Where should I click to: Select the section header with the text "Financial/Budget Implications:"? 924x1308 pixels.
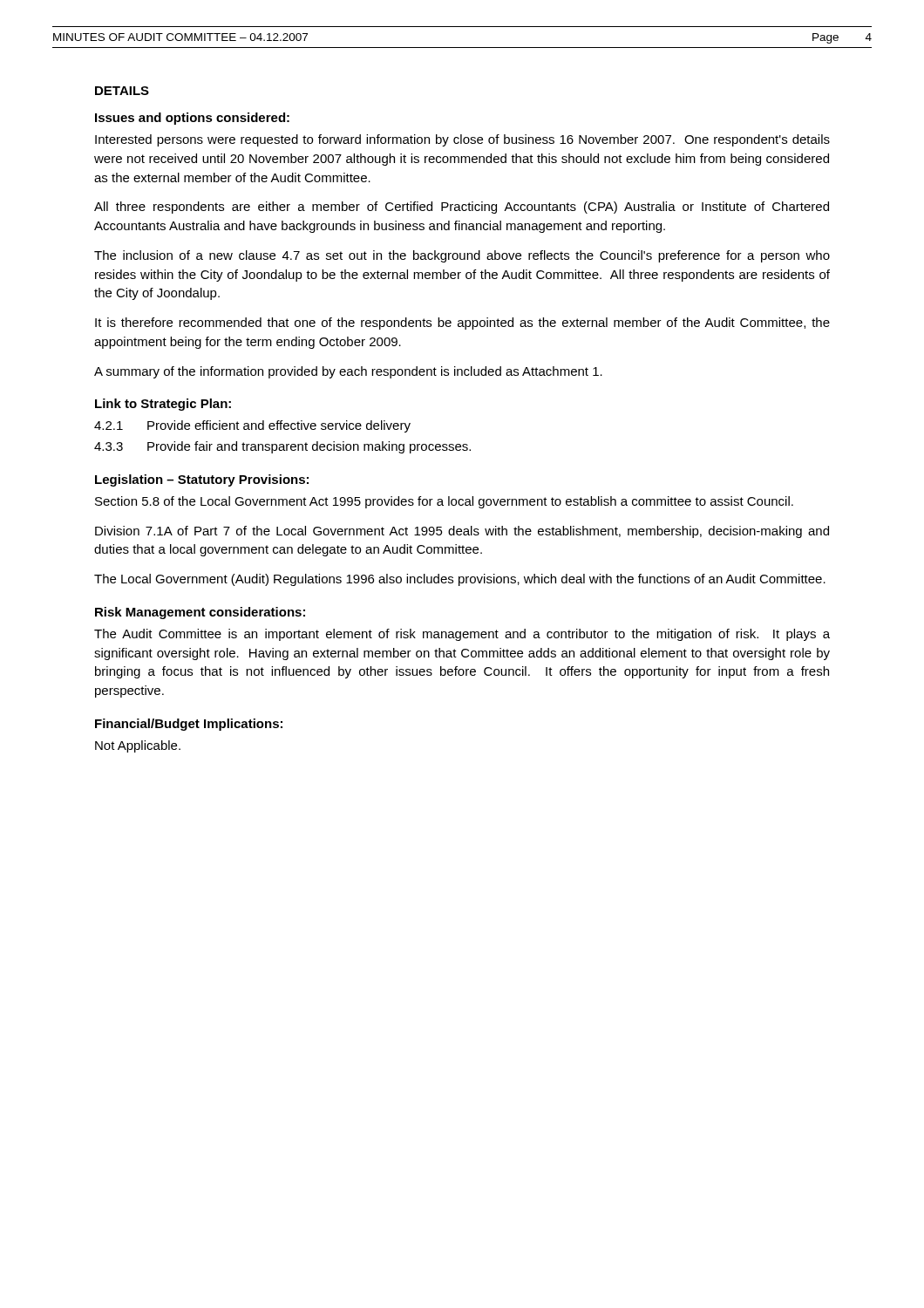coord(189,723)
